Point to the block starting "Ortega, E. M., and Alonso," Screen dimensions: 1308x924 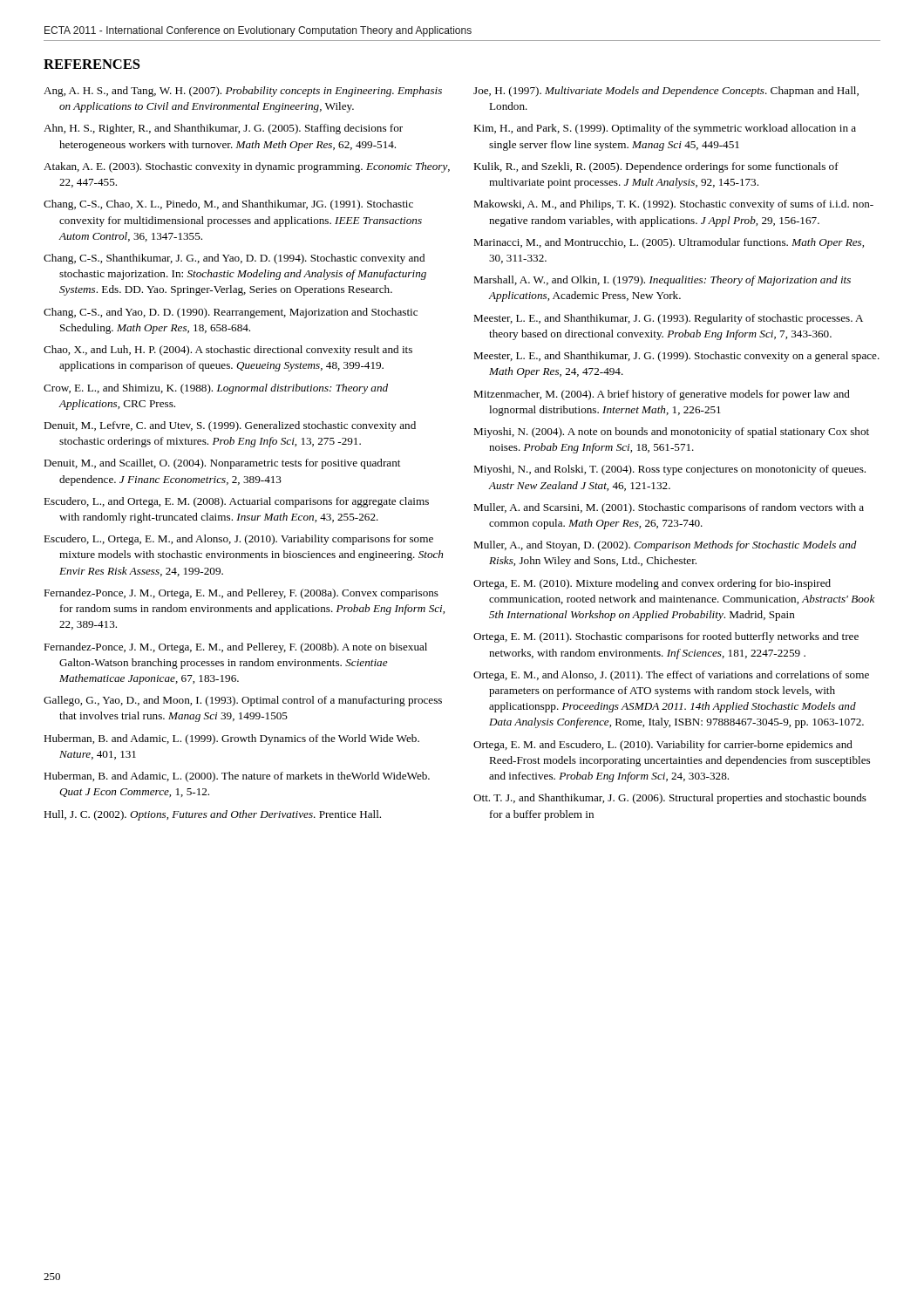(671, 698)
